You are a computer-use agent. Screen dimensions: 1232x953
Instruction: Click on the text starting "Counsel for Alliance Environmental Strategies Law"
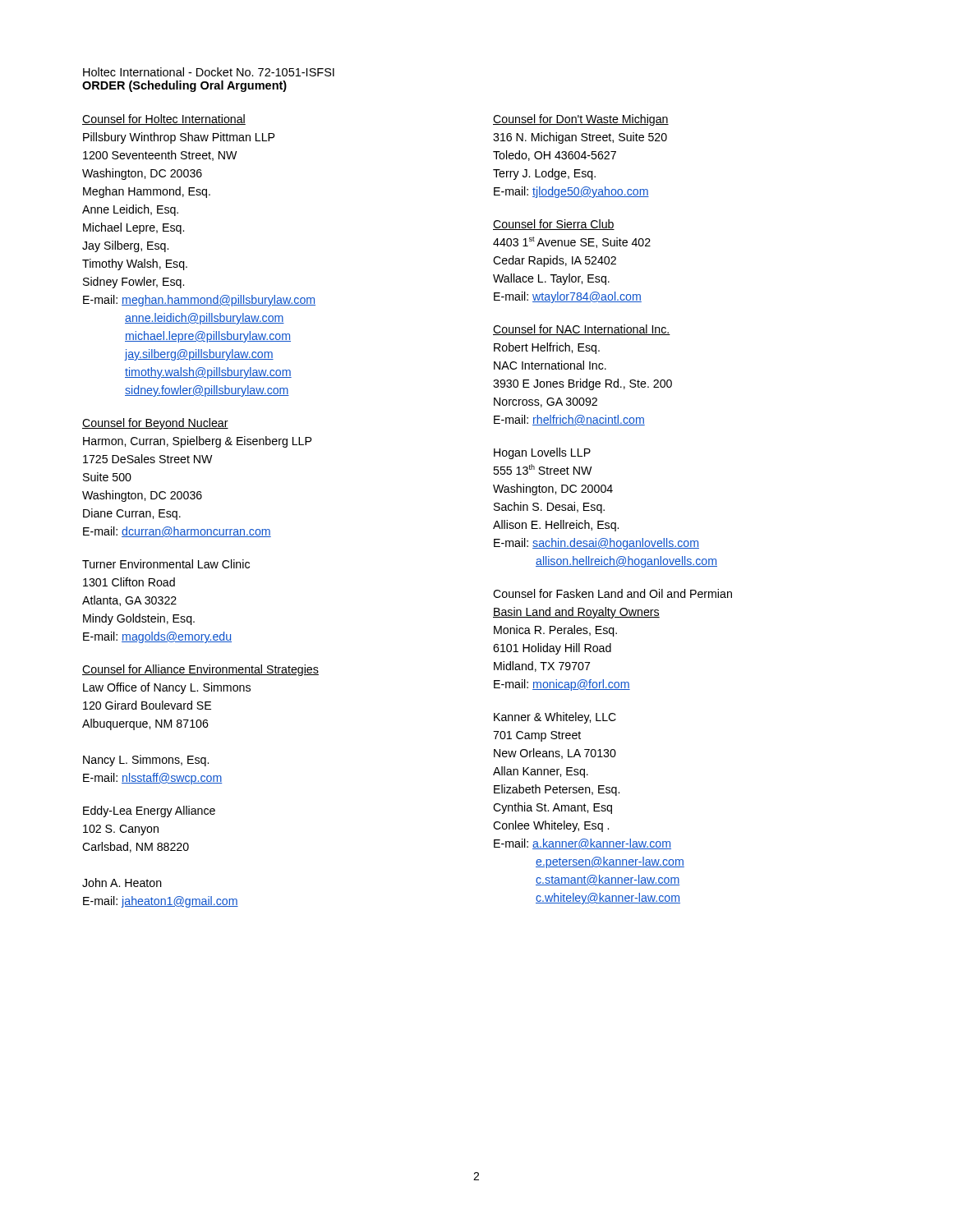pos(200,724)
